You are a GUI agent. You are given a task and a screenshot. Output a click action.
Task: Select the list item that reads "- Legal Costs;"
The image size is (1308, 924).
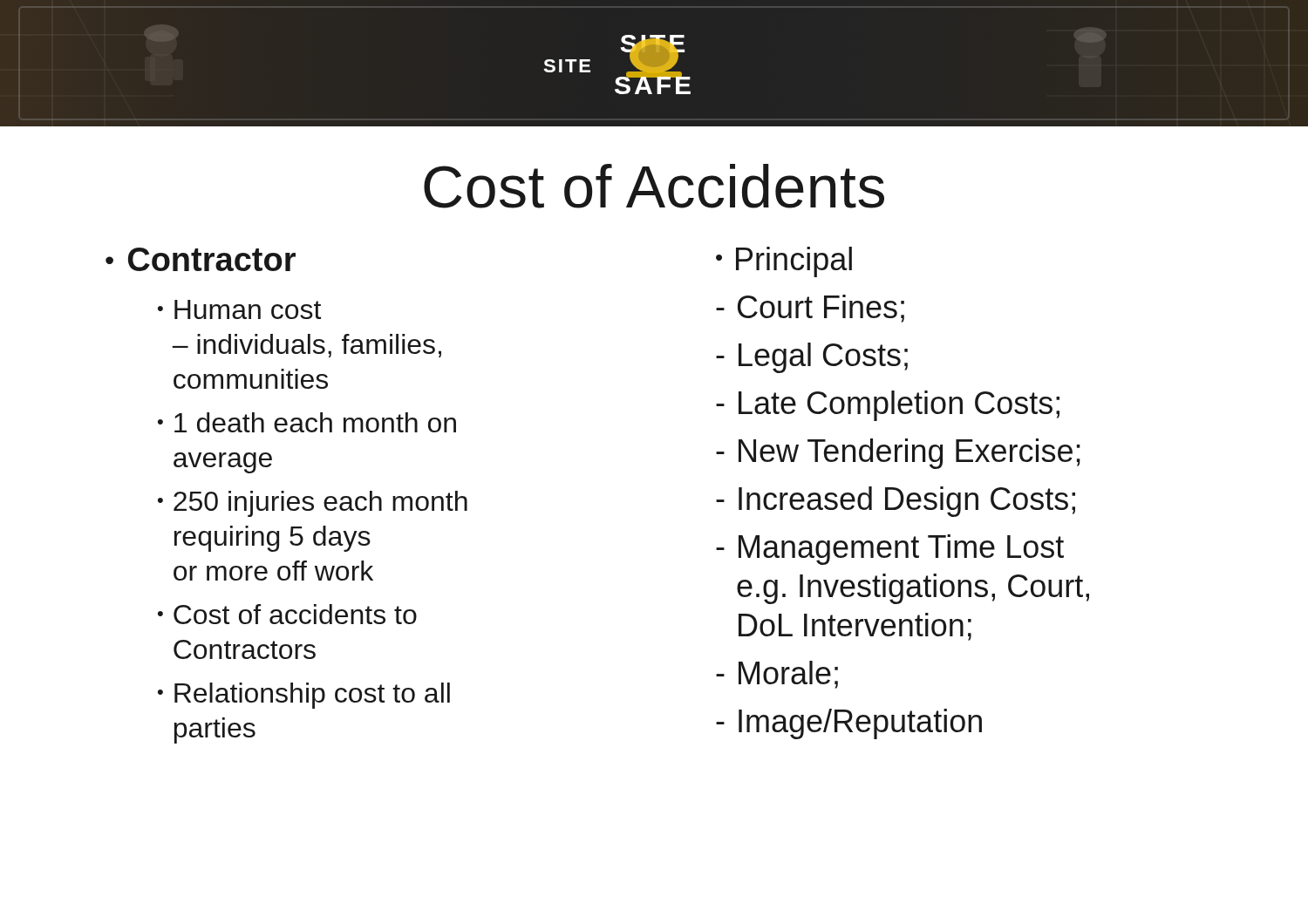coord(813,355)
